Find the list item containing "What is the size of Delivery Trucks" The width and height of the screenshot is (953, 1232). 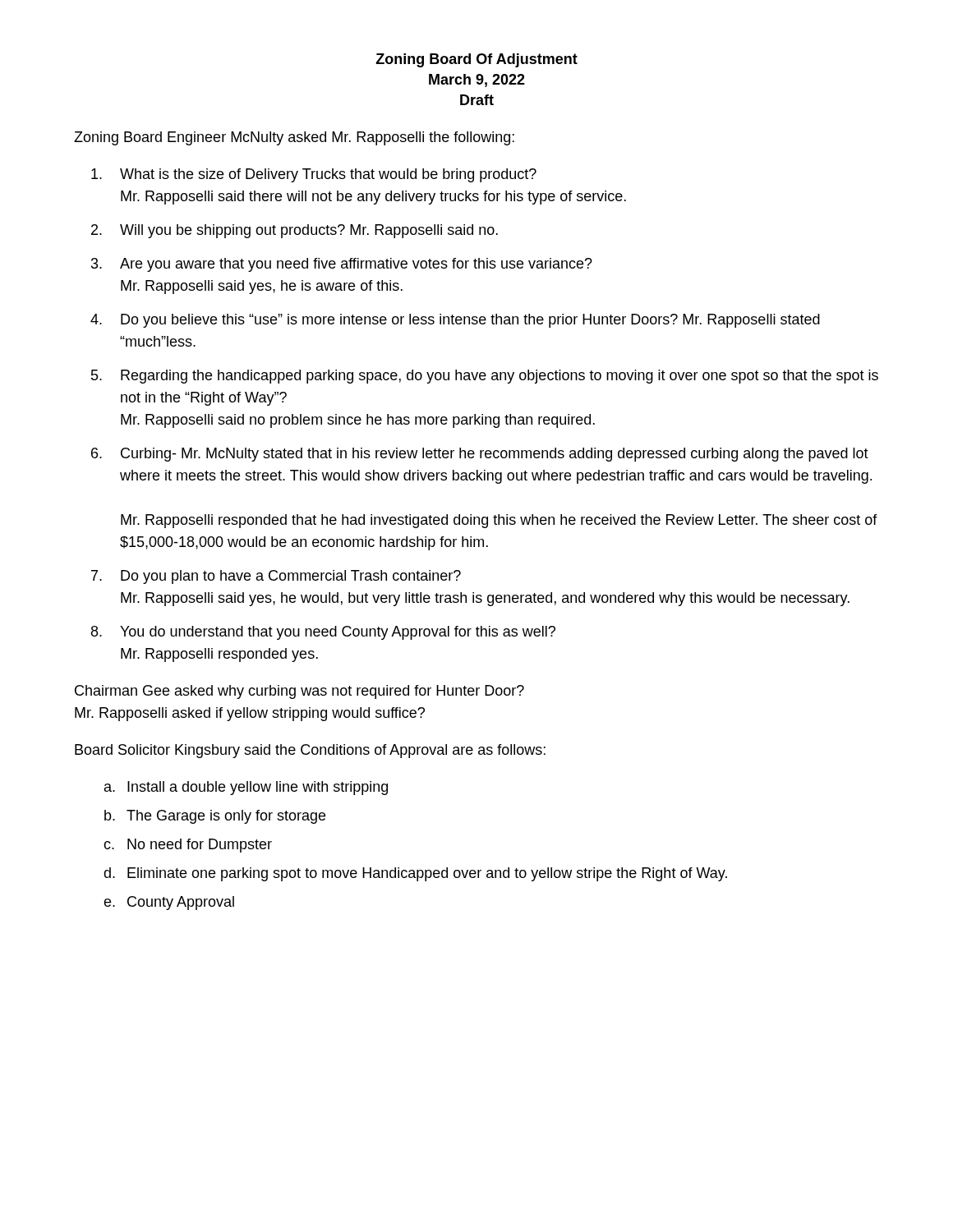tap(485, 185)
